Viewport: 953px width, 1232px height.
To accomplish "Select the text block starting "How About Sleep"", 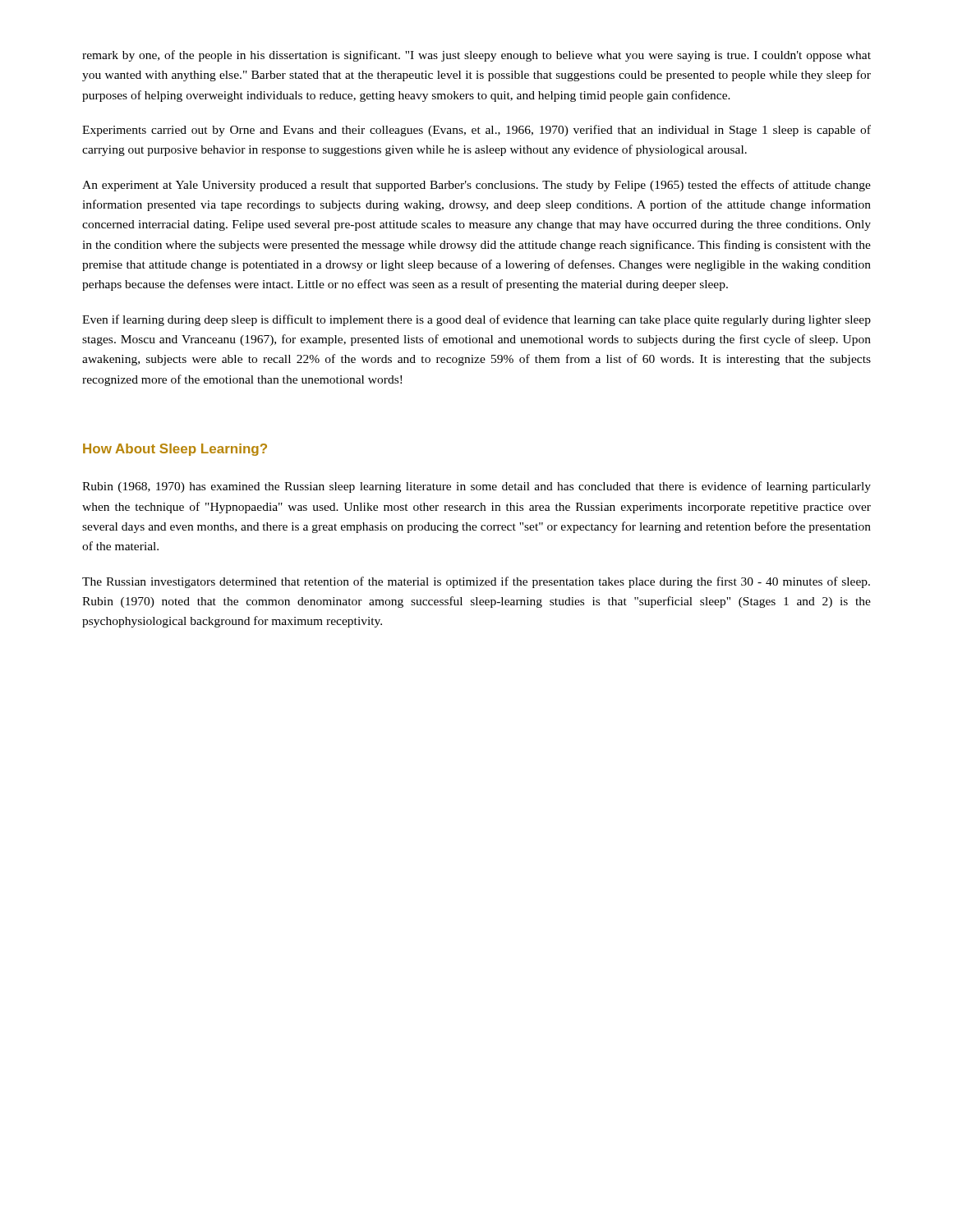I will click(x=175, y=449).
